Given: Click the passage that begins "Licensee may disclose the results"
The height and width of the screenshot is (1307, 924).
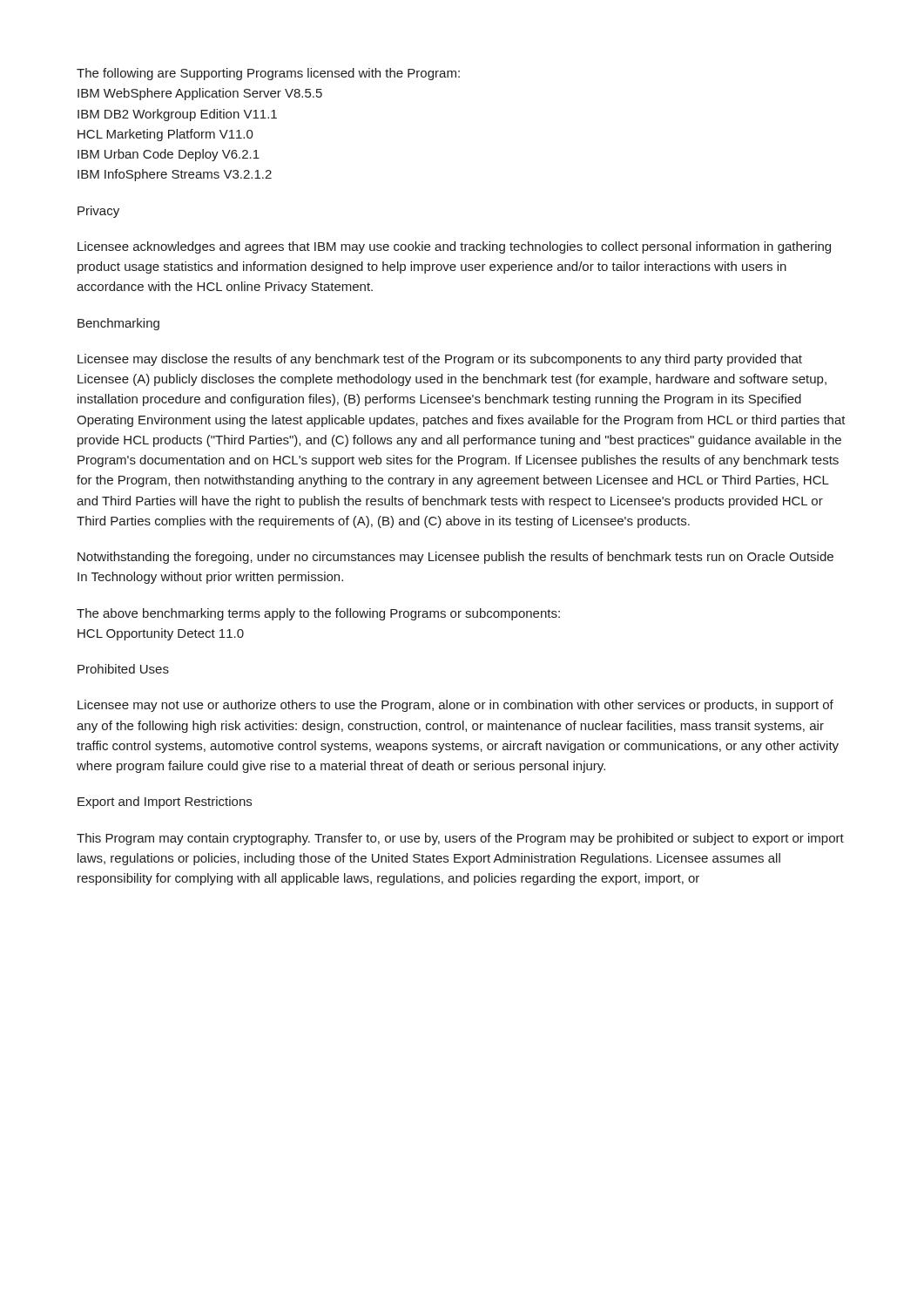Looking at the screenshot, I should click(461, 439).
